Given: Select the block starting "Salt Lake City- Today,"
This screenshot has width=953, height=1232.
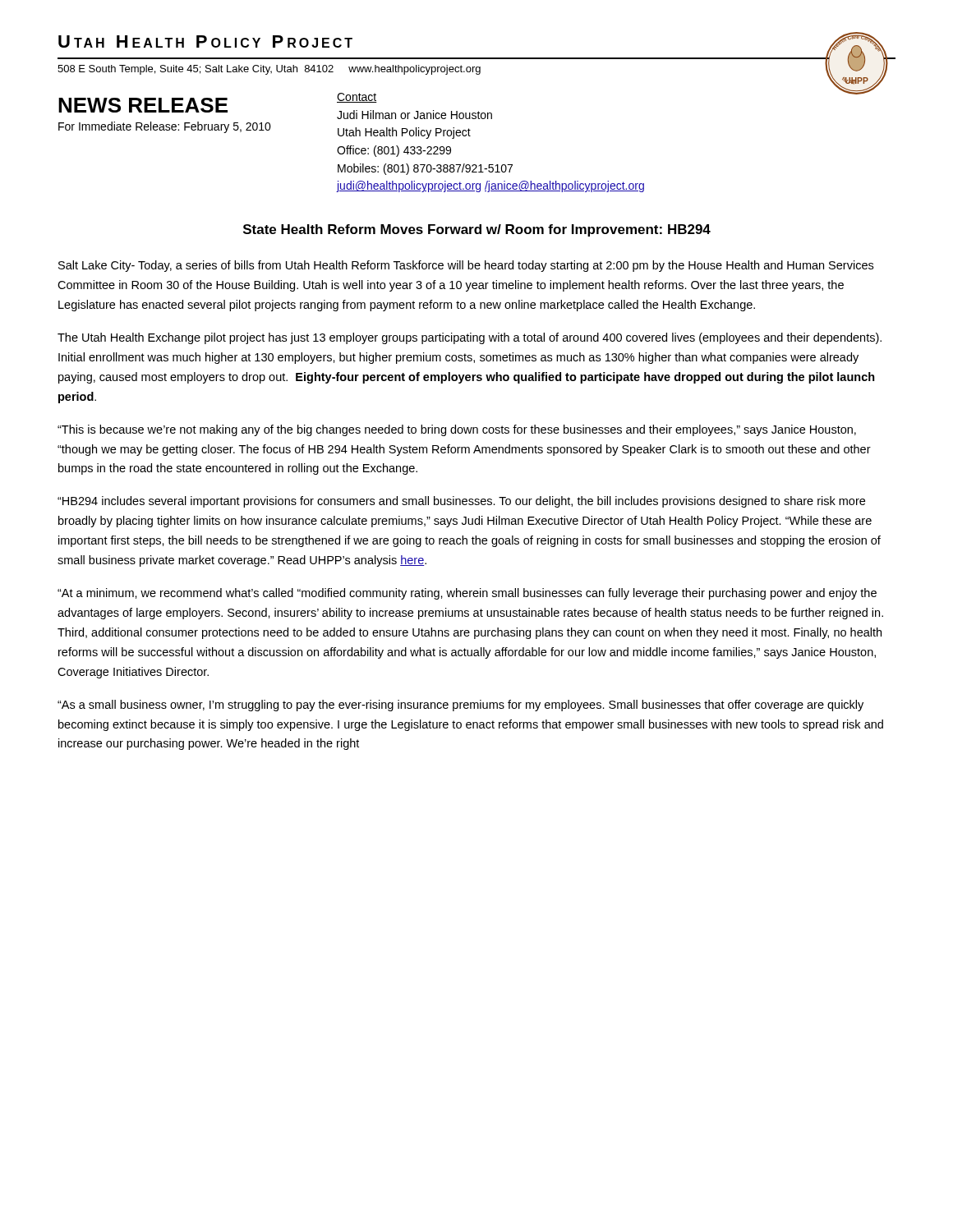Looking at the screenshot, I should click(x=466, y=285).
